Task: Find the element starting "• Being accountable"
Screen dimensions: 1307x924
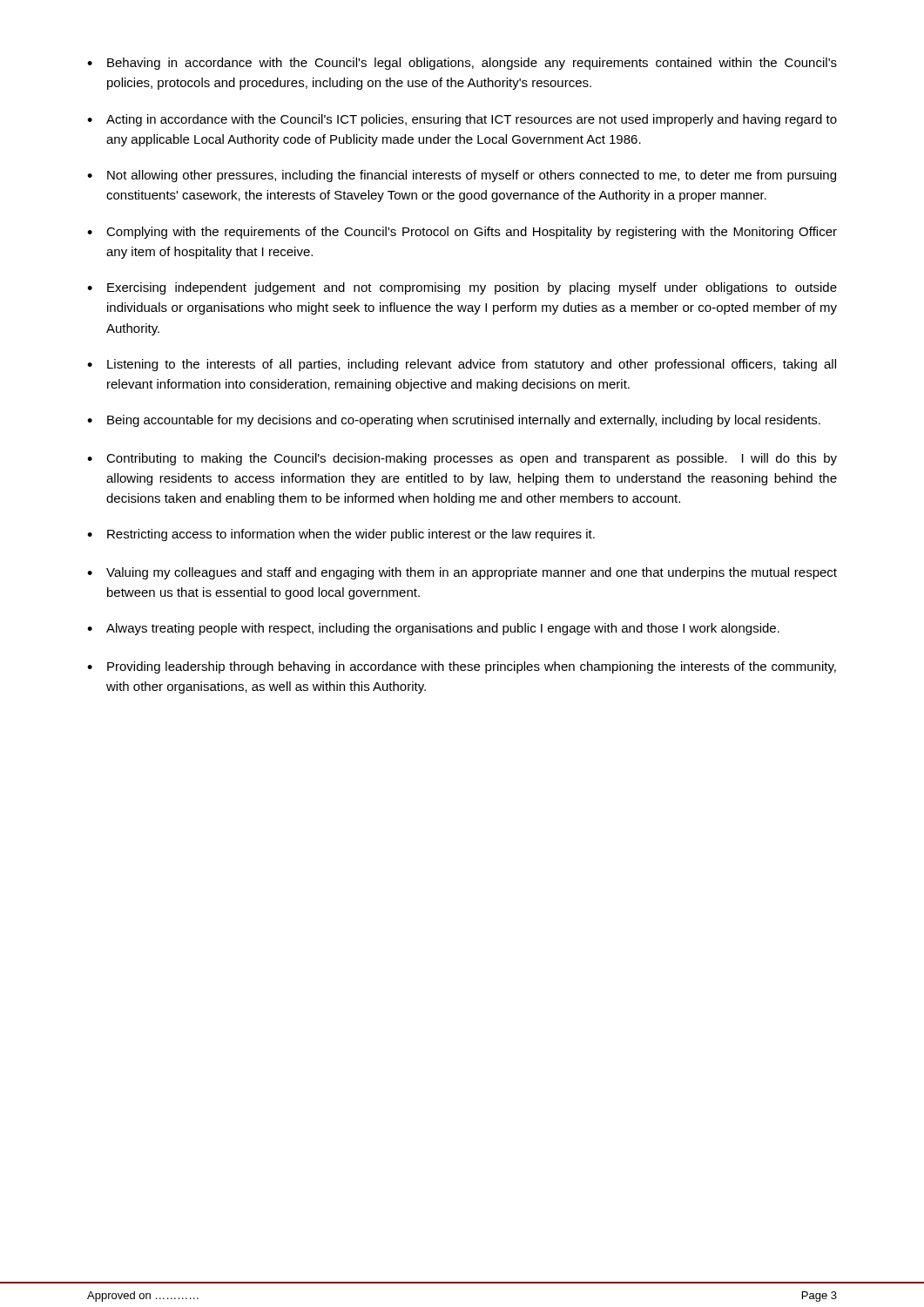Action: click(x=462, y=421)
